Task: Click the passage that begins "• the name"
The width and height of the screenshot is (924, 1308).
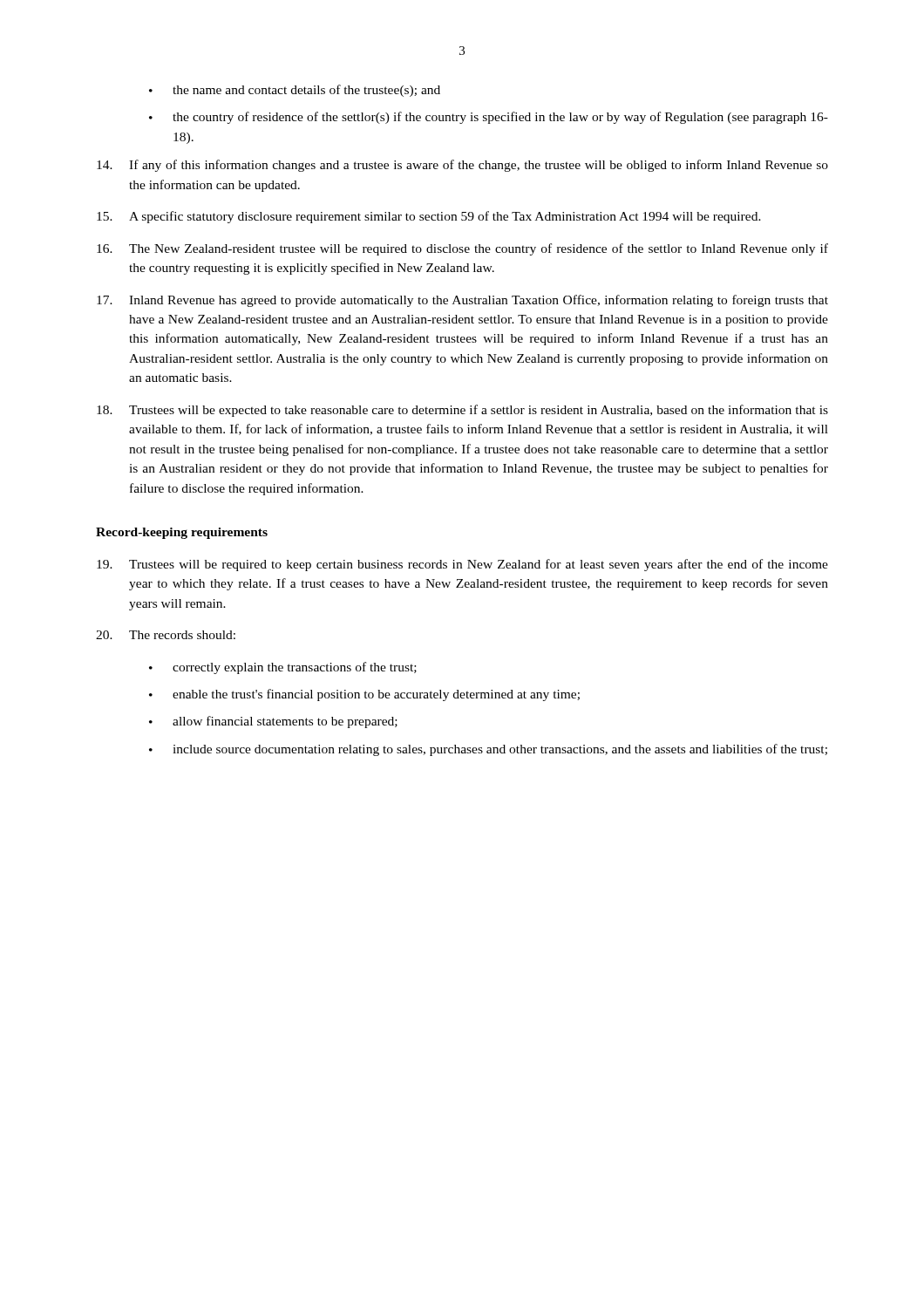Action: 295,91
